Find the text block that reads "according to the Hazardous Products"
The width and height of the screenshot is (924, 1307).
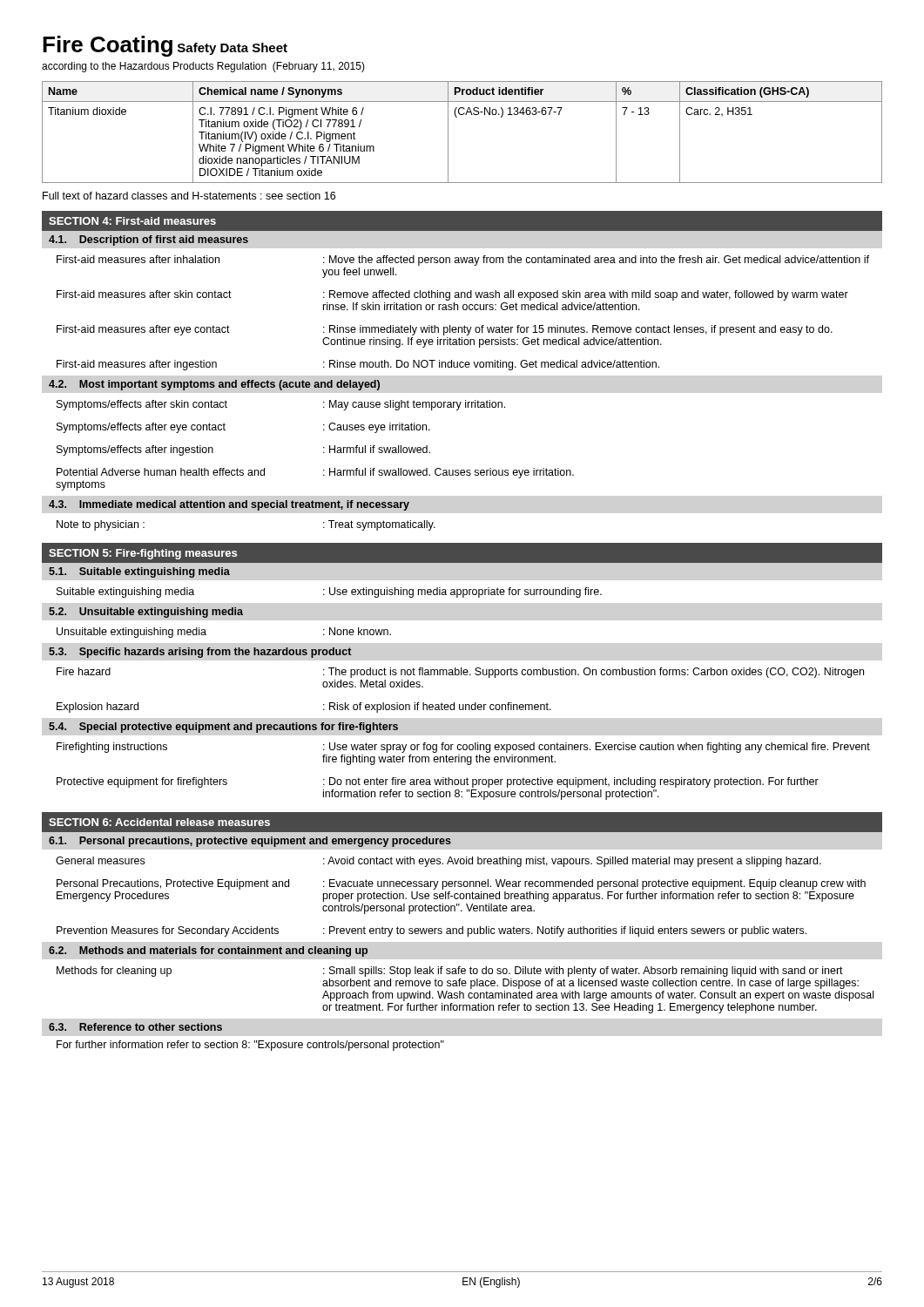(x=203, y=66)
